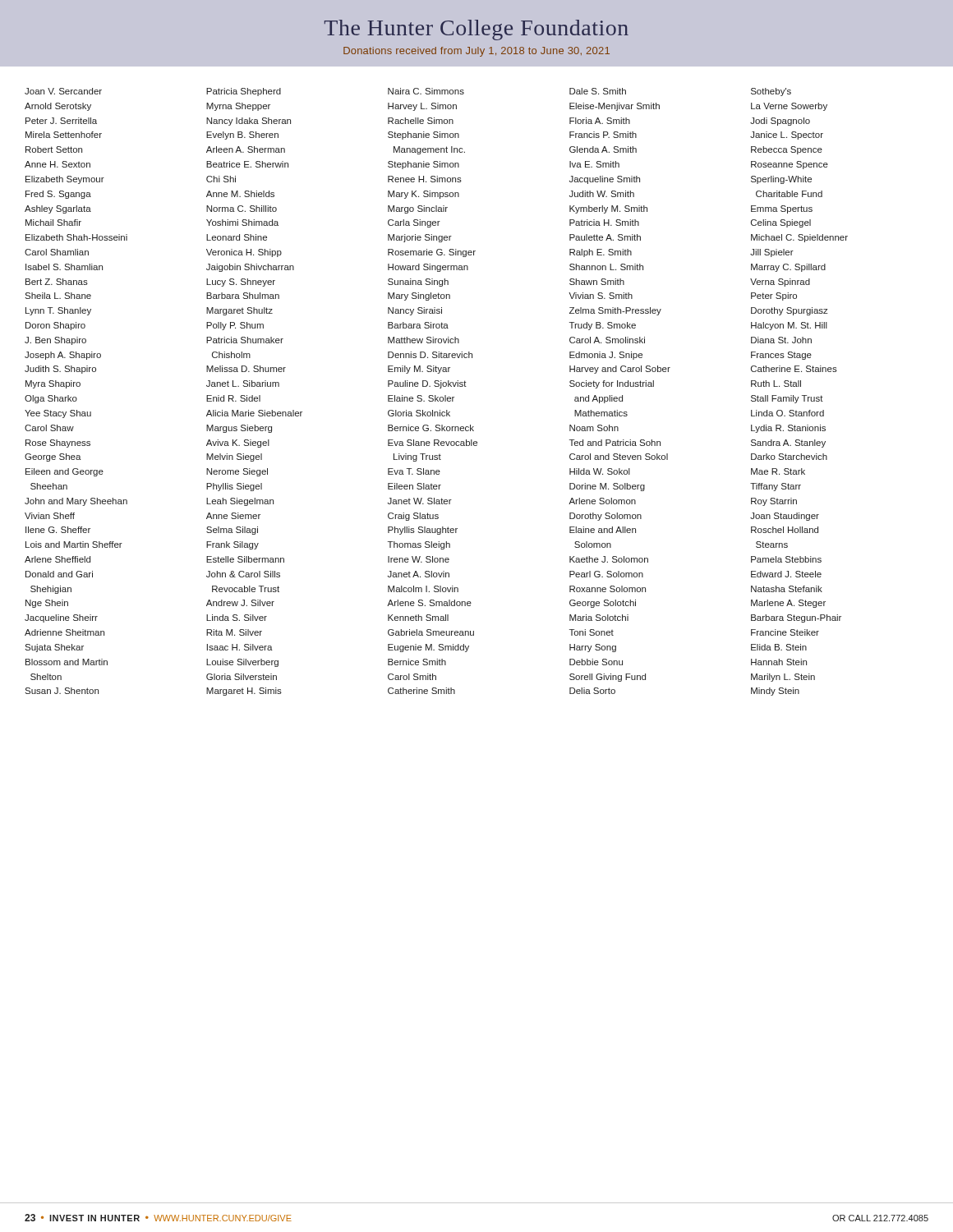953x1232 pixels.
Task: Locate the list item containing "Dorothy Solomon"
Action: click(605, 515)
